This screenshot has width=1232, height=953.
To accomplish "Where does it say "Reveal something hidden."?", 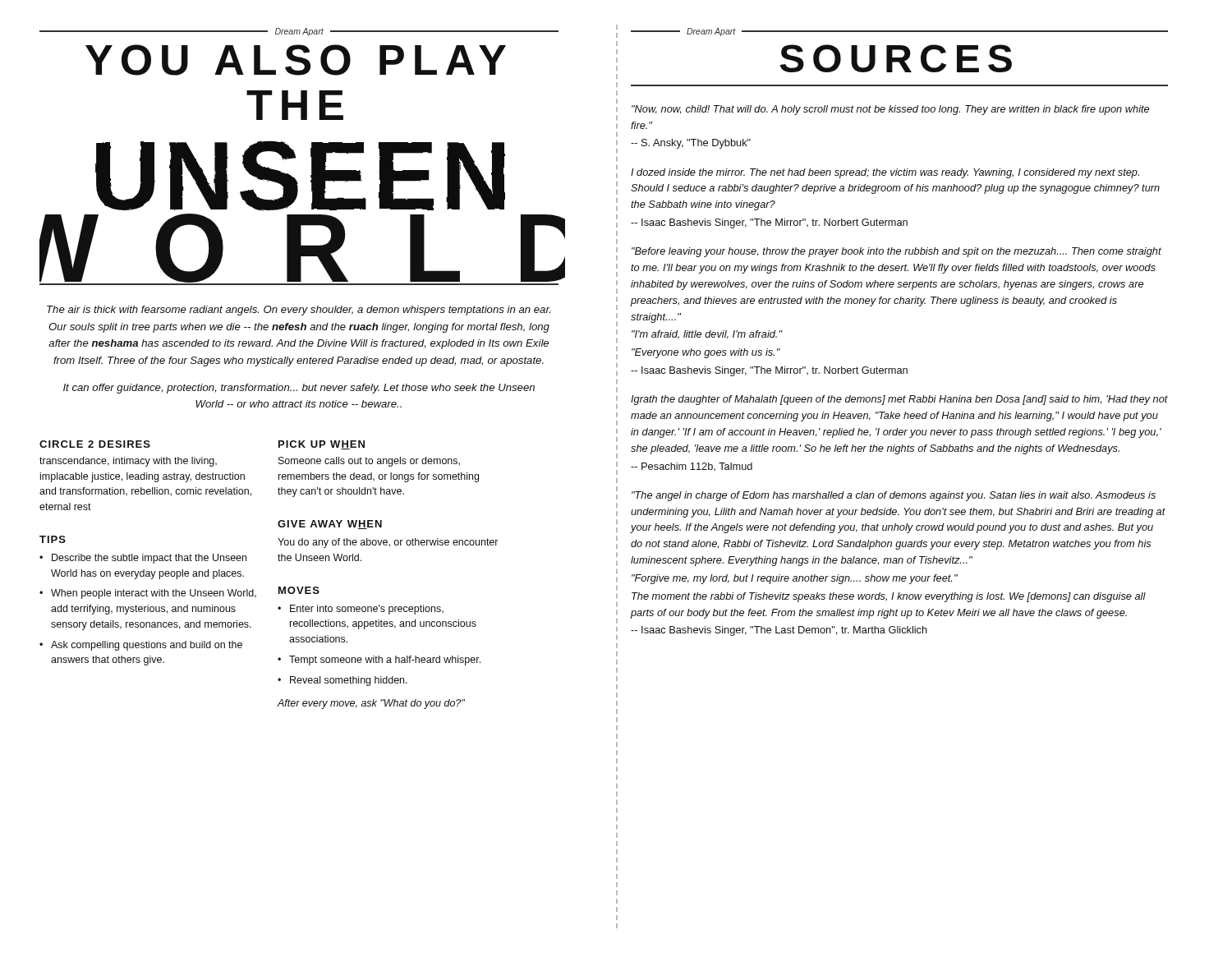I will 348,680.
